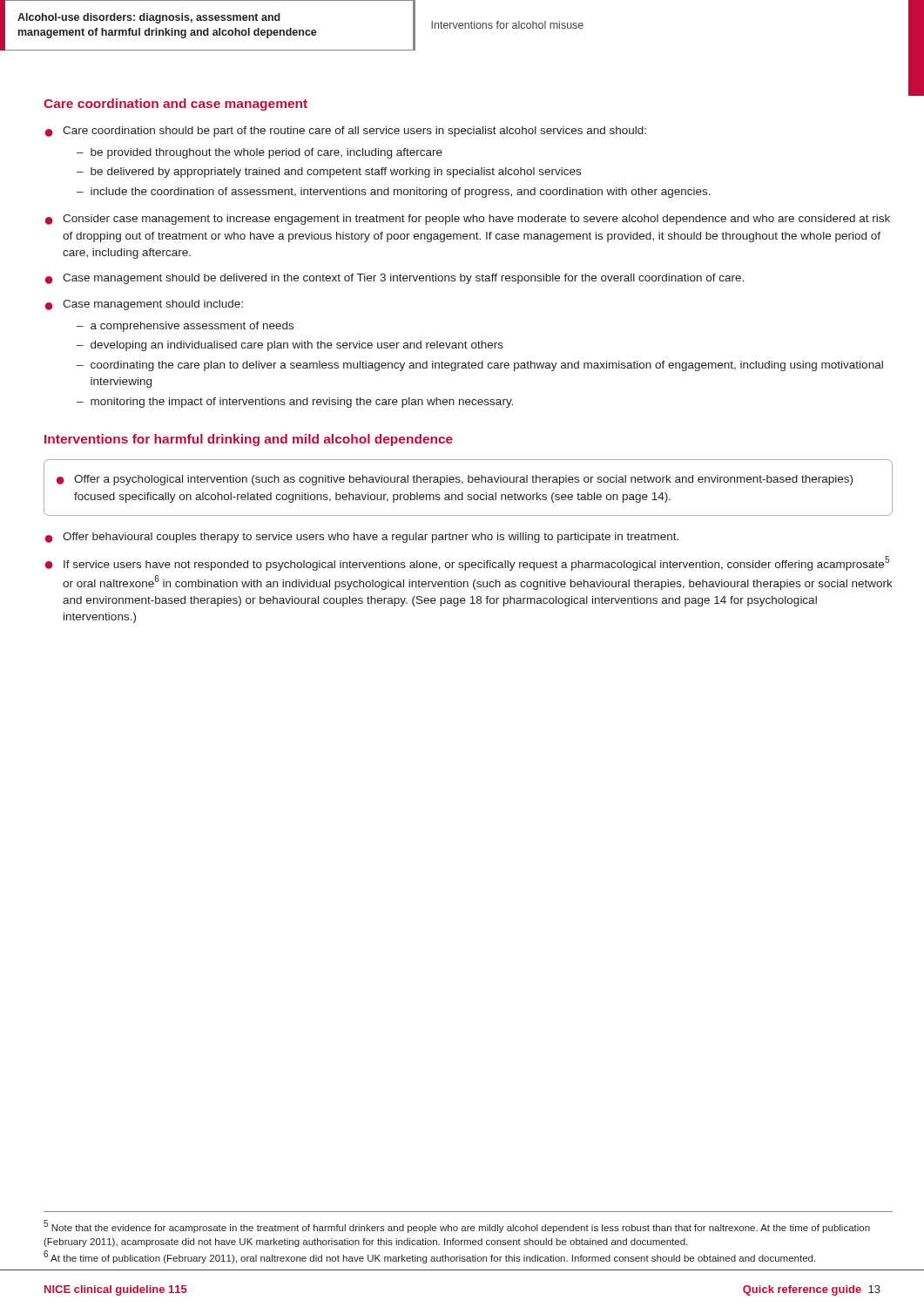Click on the element starting "Care coordination and case"
This screenshot has height=1307, width=924.
pyautogui.click(x=176, y=103)
